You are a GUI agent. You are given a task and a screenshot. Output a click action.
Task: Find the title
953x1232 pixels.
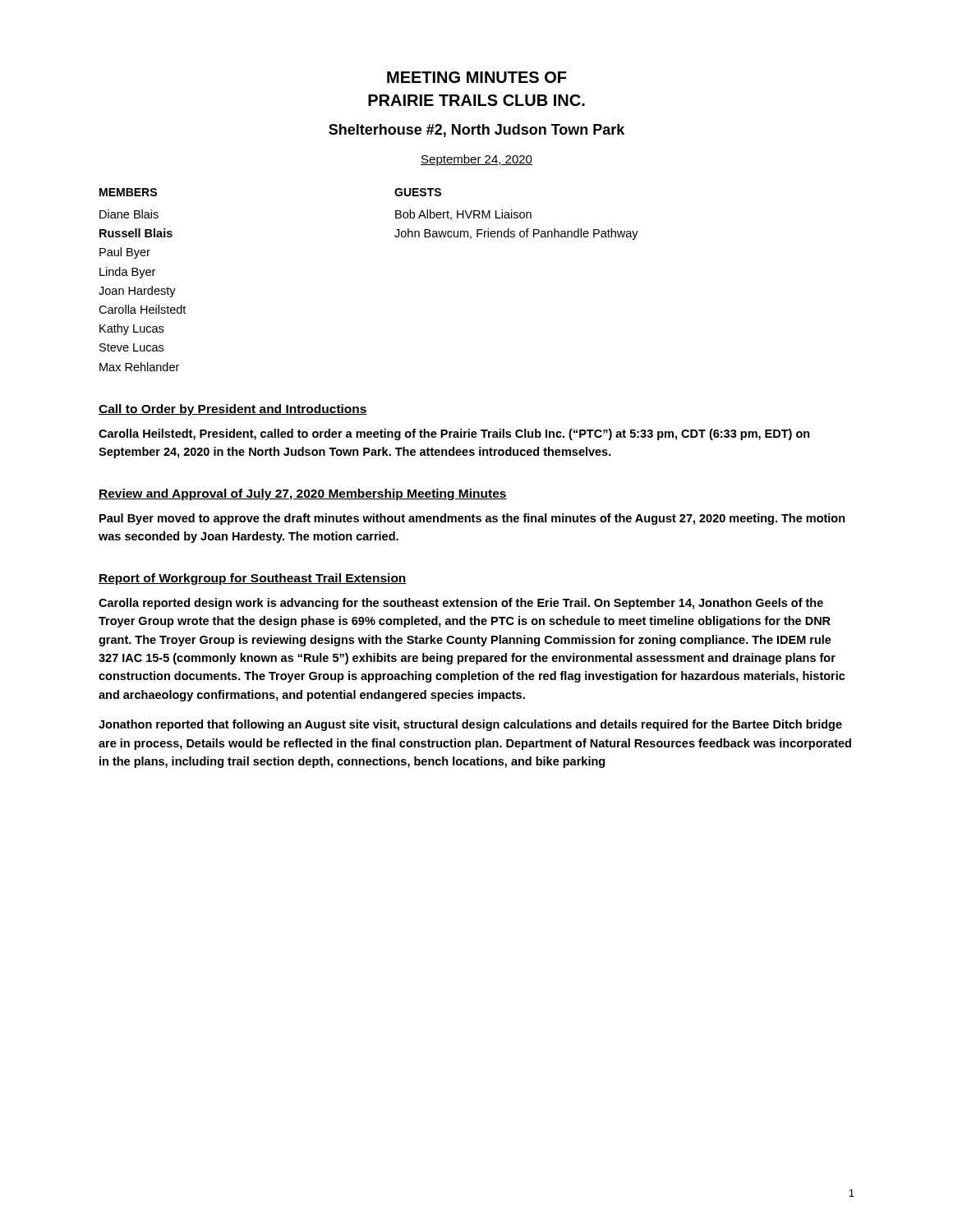coord(476,89)
